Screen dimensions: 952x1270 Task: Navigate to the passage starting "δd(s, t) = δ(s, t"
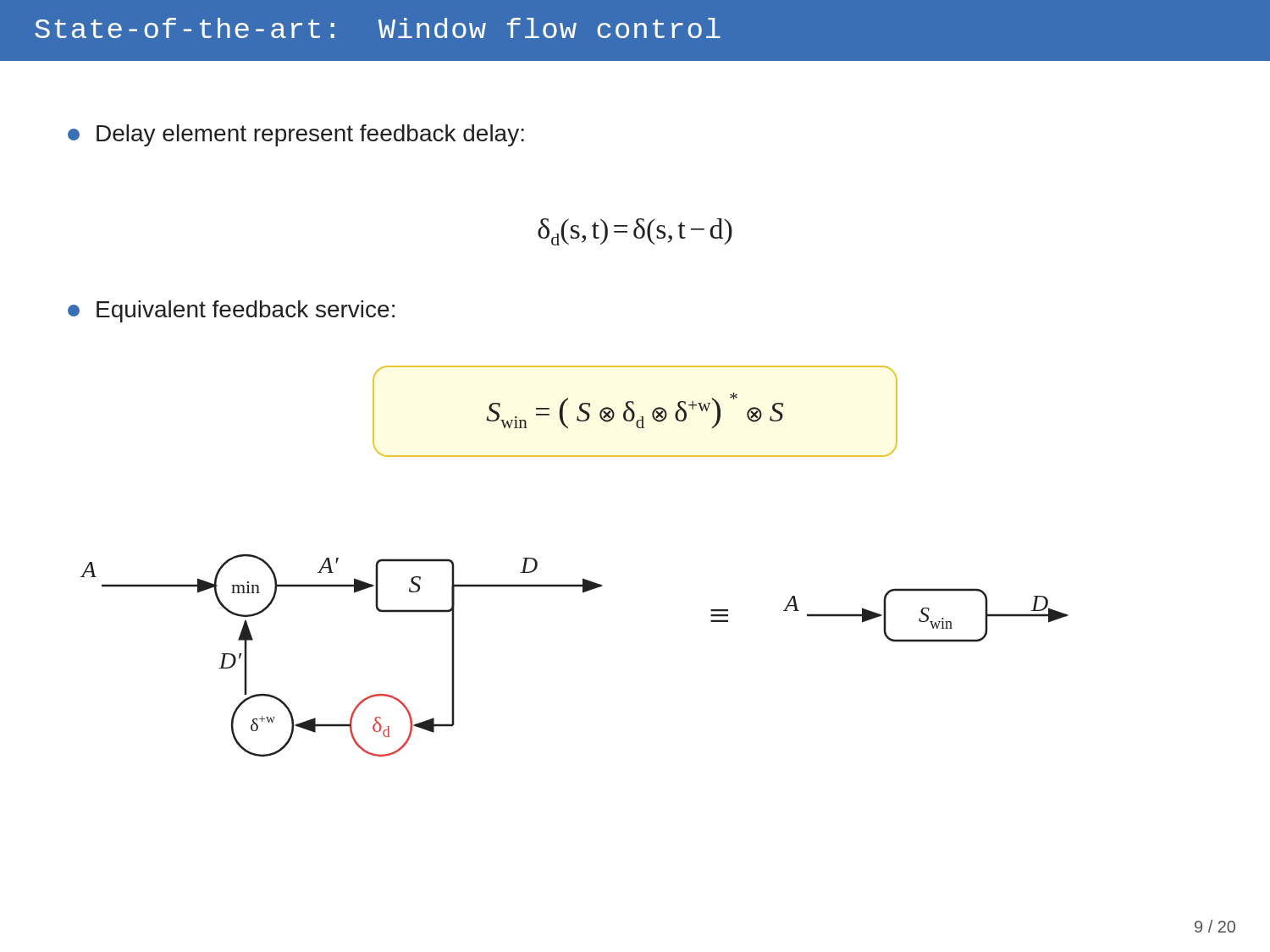[x=635, y=226]
